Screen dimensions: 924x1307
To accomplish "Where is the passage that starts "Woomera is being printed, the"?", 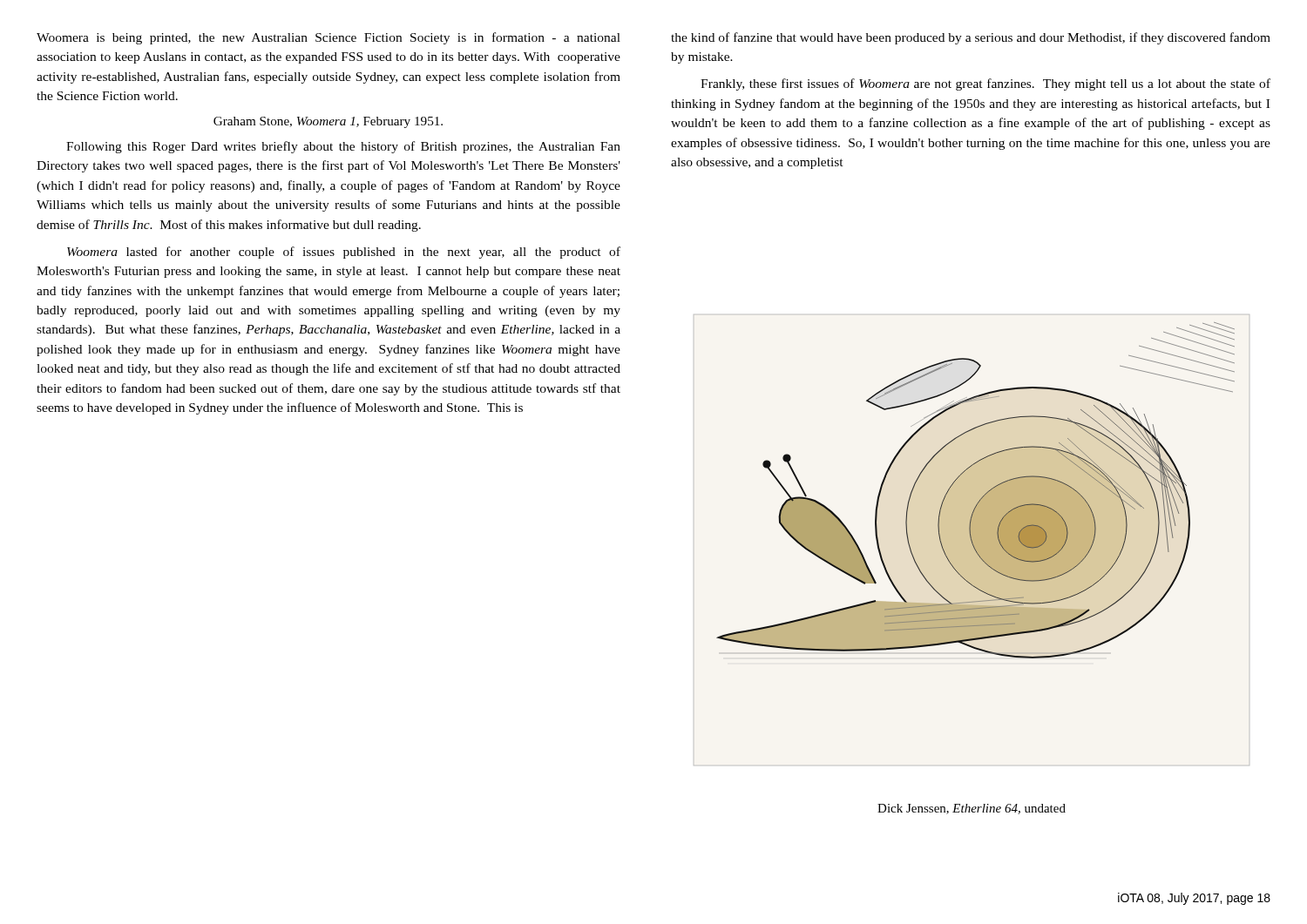I will 329,67.
